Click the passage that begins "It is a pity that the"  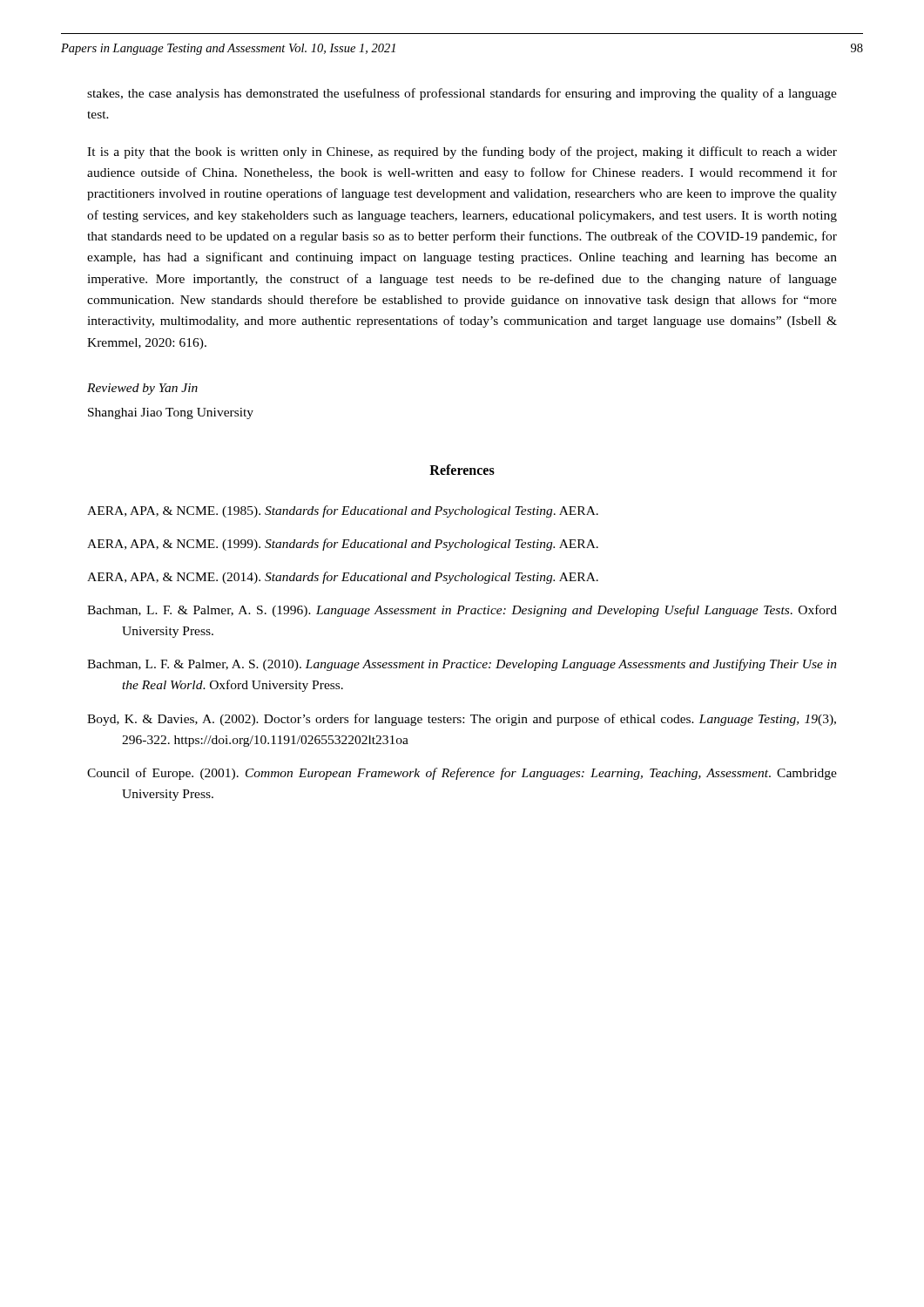coord(462,246)
